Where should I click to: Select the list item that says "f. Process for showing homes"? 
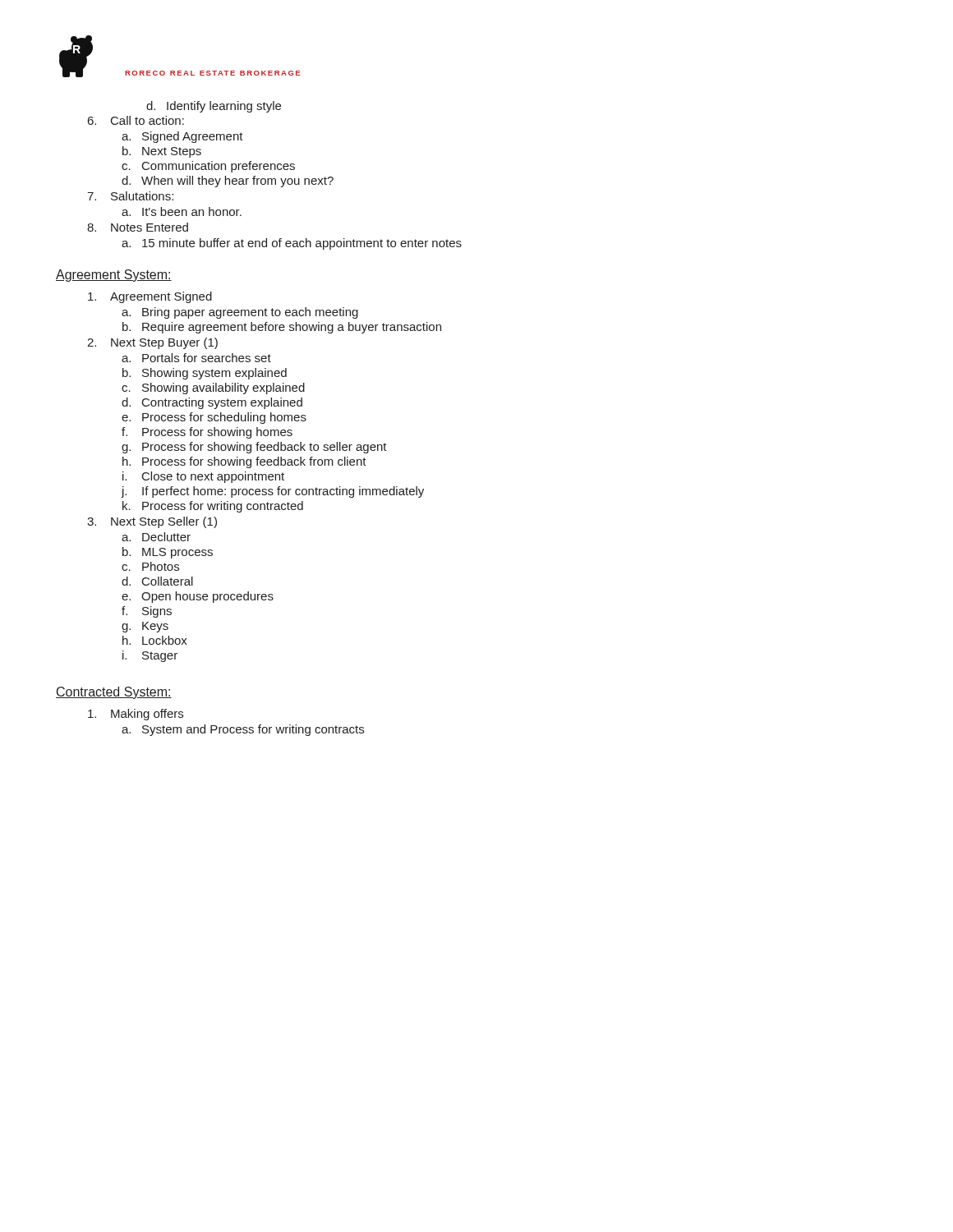207,432
